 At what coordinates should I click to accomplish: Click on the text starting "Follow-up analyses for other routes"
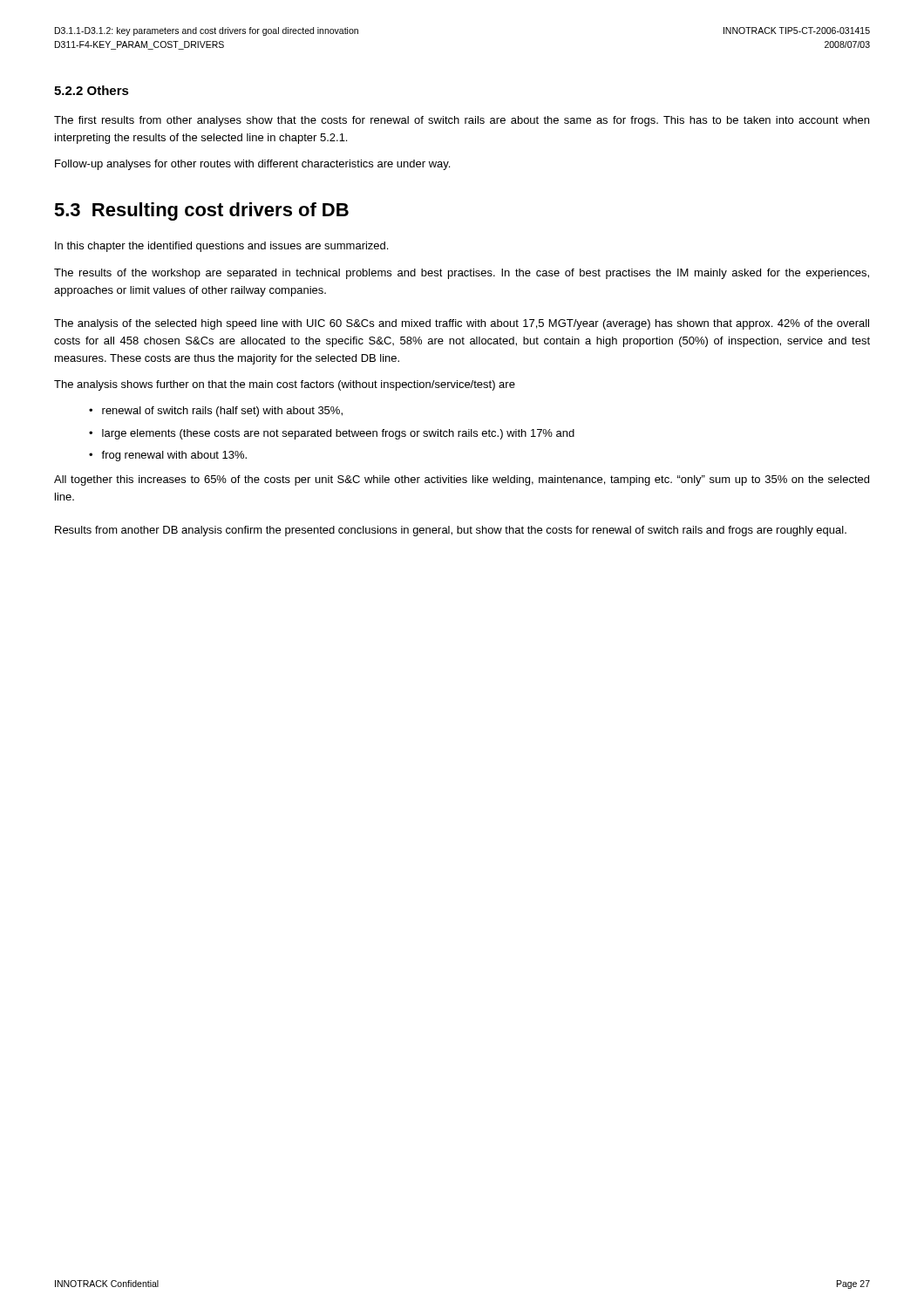pos(253,164)
